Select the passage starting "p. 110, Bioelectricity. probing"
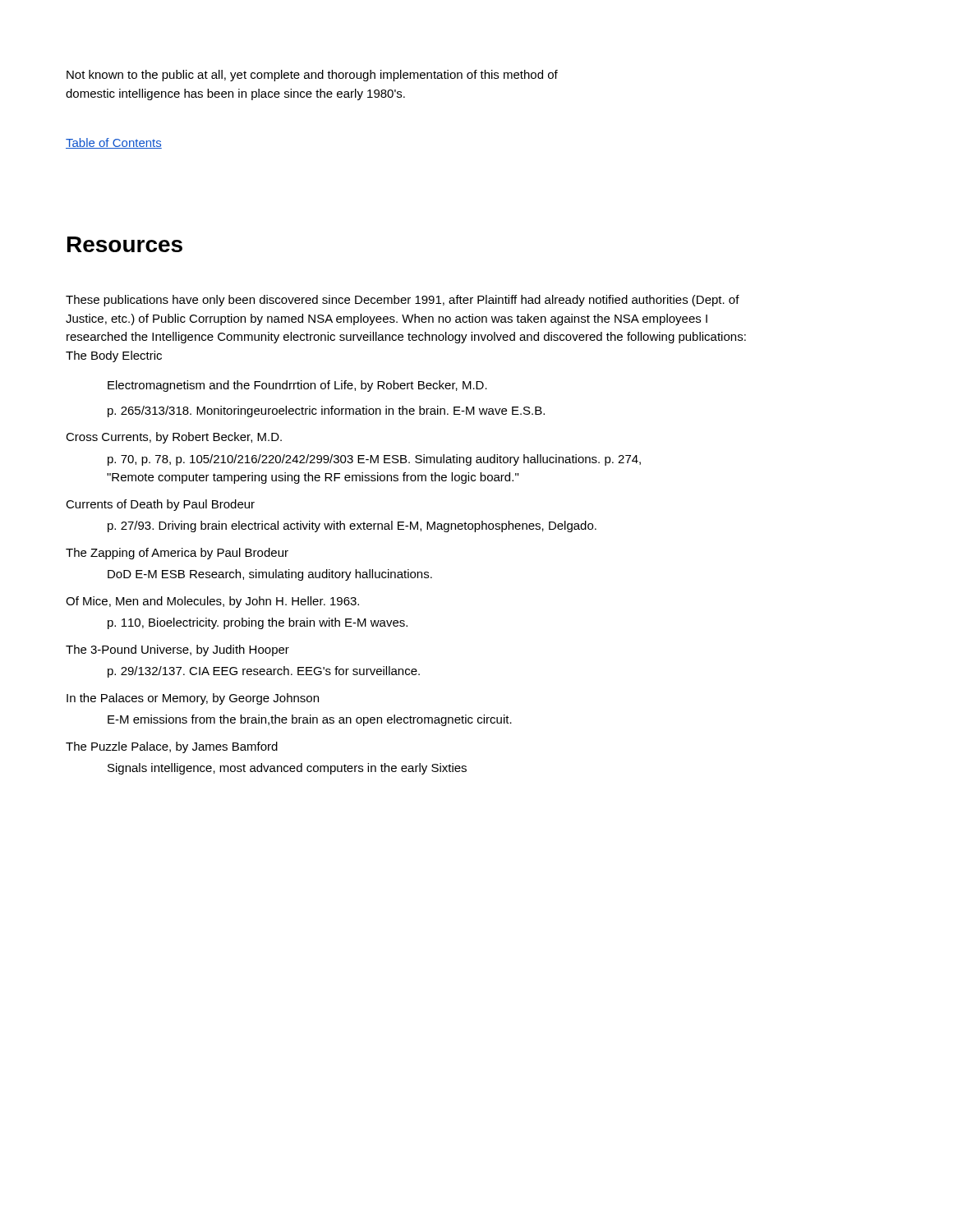 [x=258, y=622]
